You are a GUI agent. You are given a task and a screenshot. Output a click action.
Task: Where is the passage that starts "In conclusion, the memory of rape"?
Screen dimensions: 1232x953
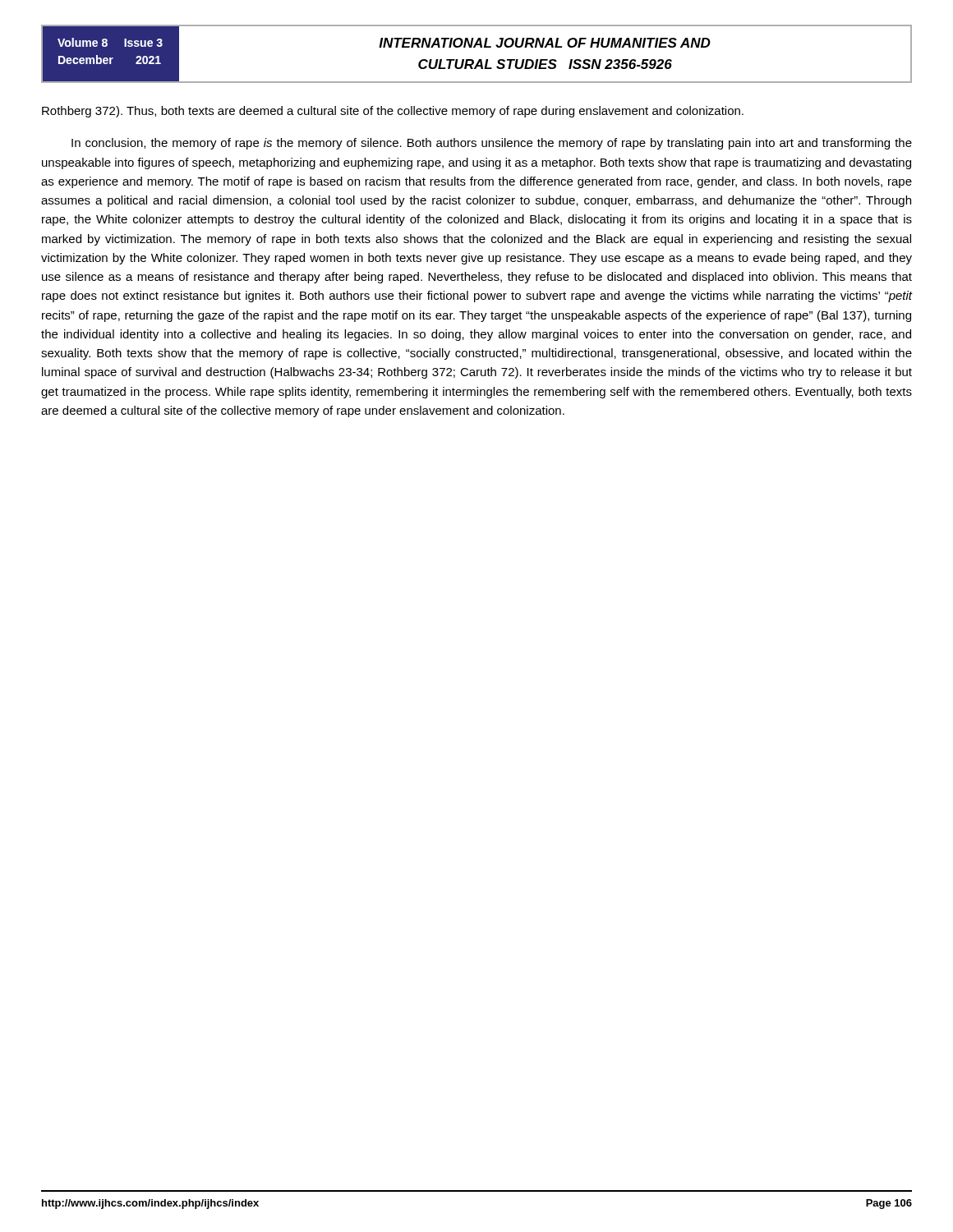click(476, 276)
